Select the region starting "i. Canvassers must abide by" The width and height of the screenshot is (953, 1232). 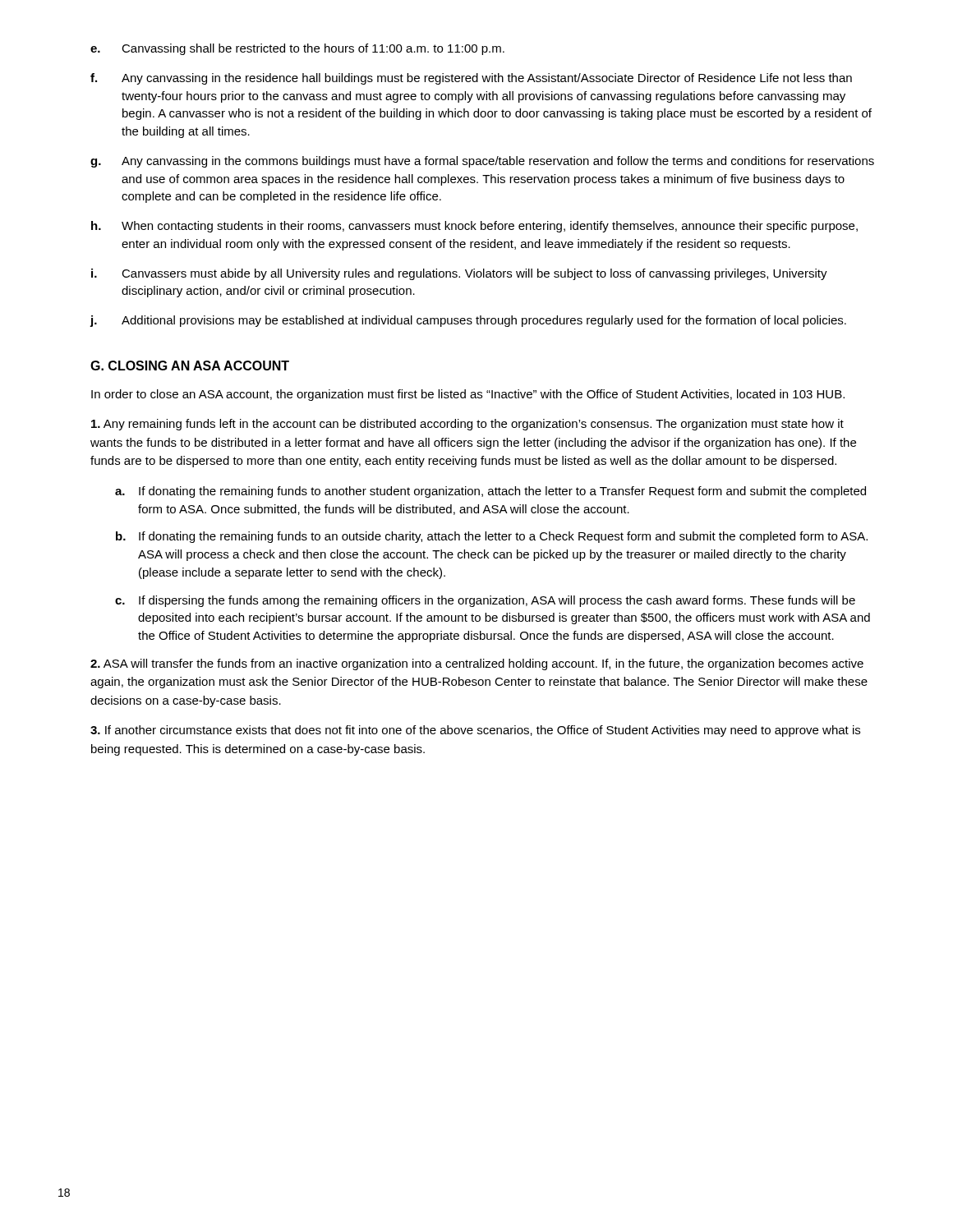(485, 282)
